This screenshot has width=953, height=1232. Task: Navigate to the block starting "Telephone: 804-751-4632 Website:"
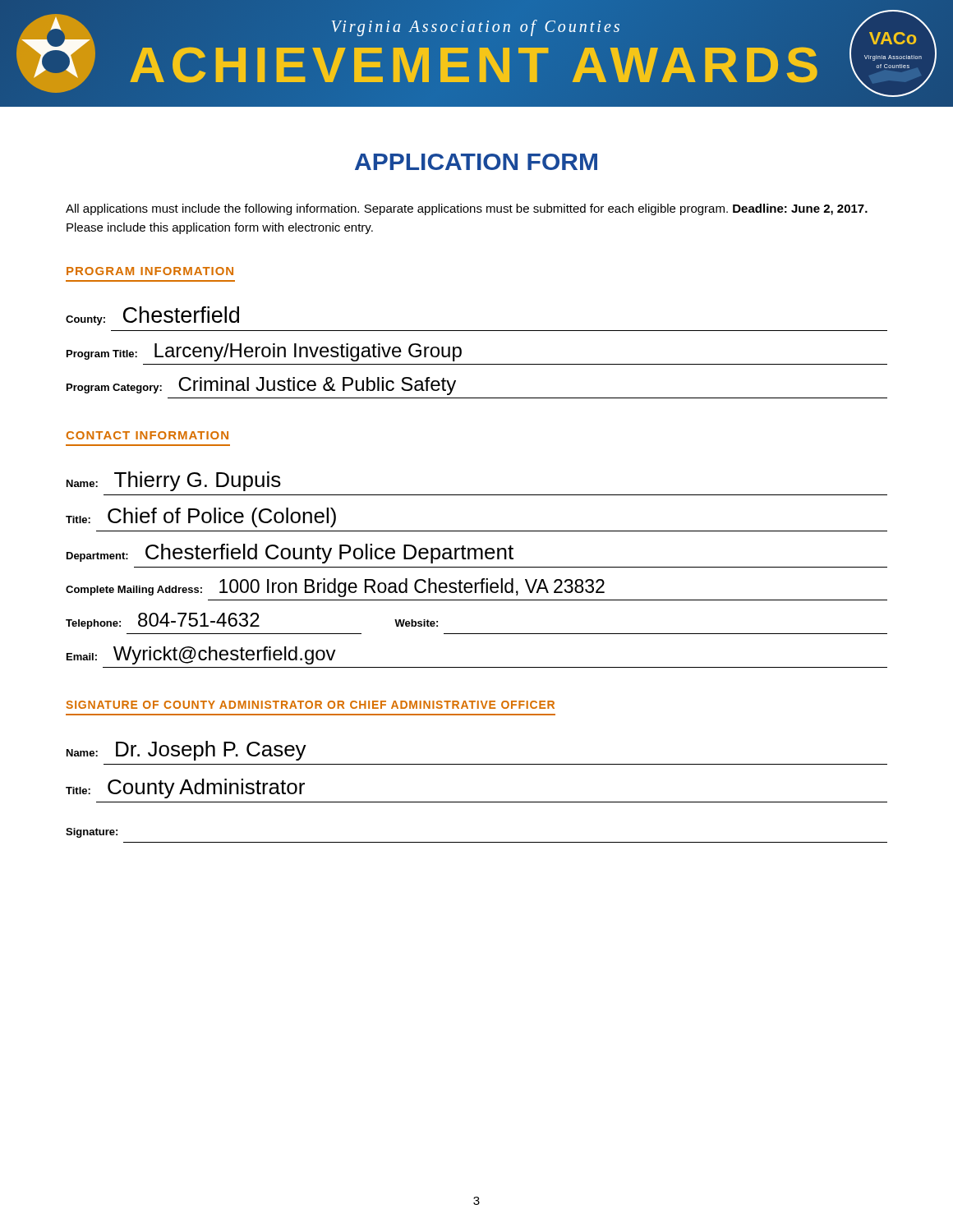[252, 621]
